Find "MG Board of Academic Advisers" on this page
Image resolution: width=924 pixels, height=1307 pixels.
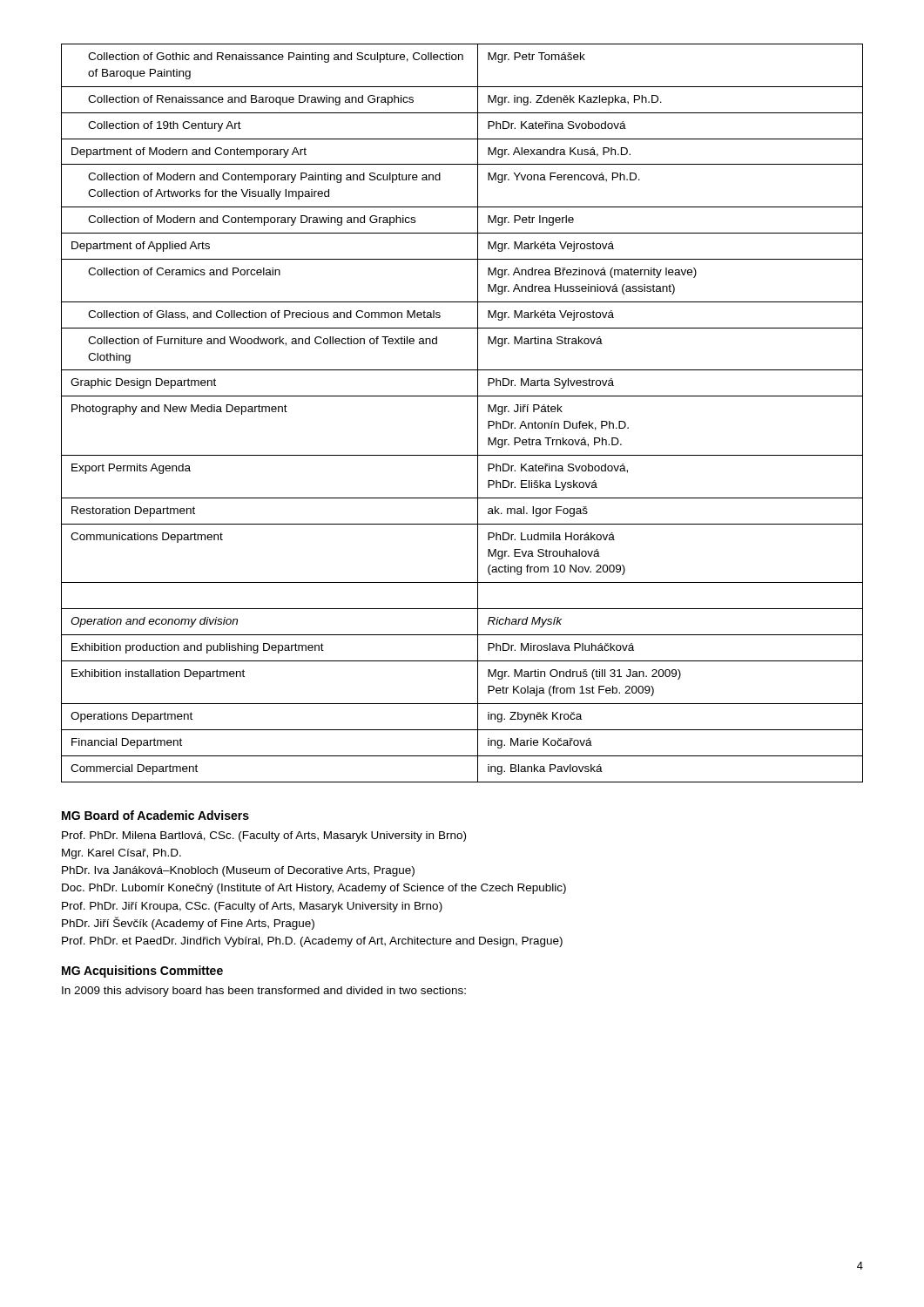(x=155, y=815)
